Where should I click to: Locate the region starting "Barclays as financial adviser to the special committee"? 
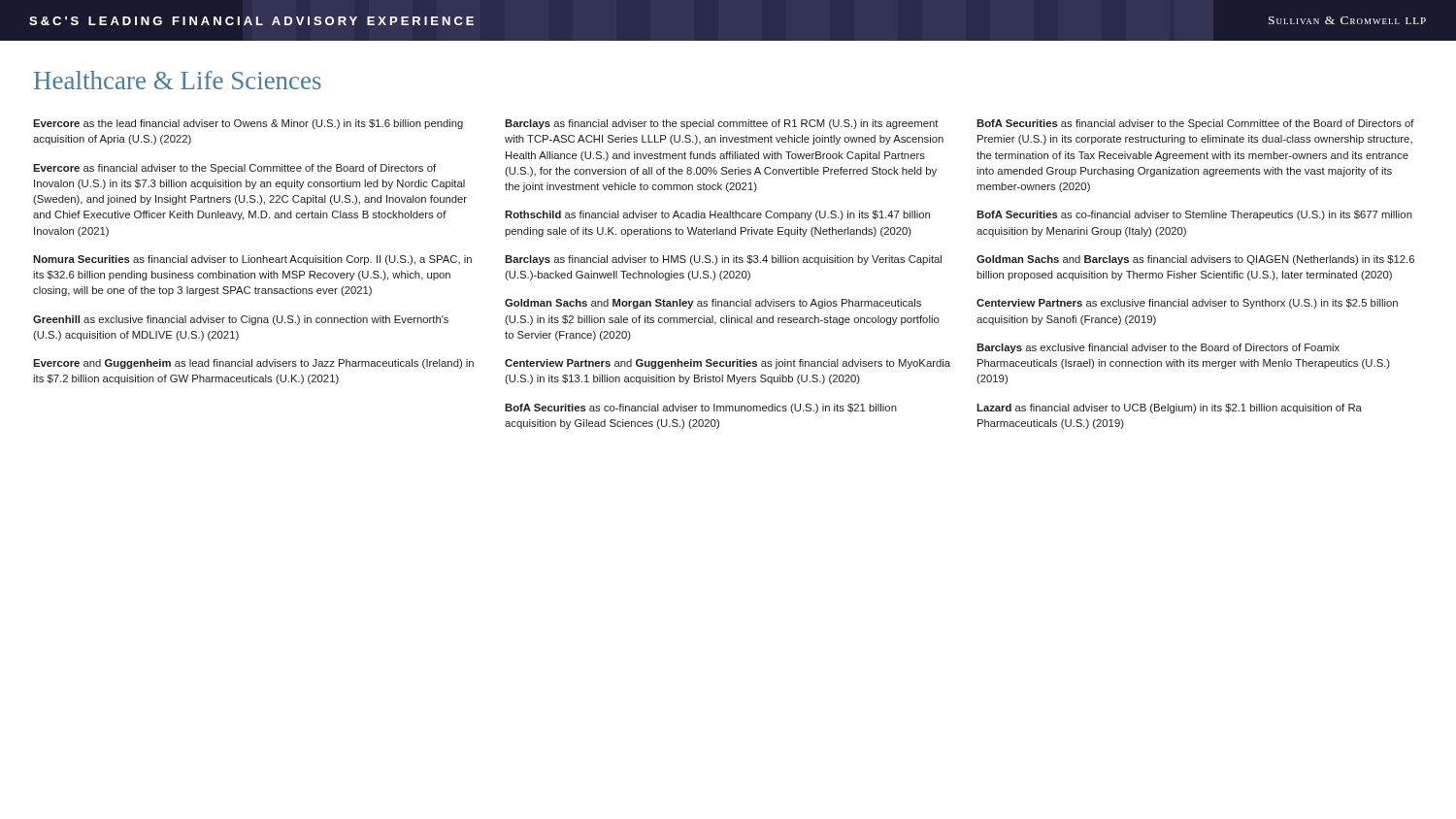tap(724, 155)
